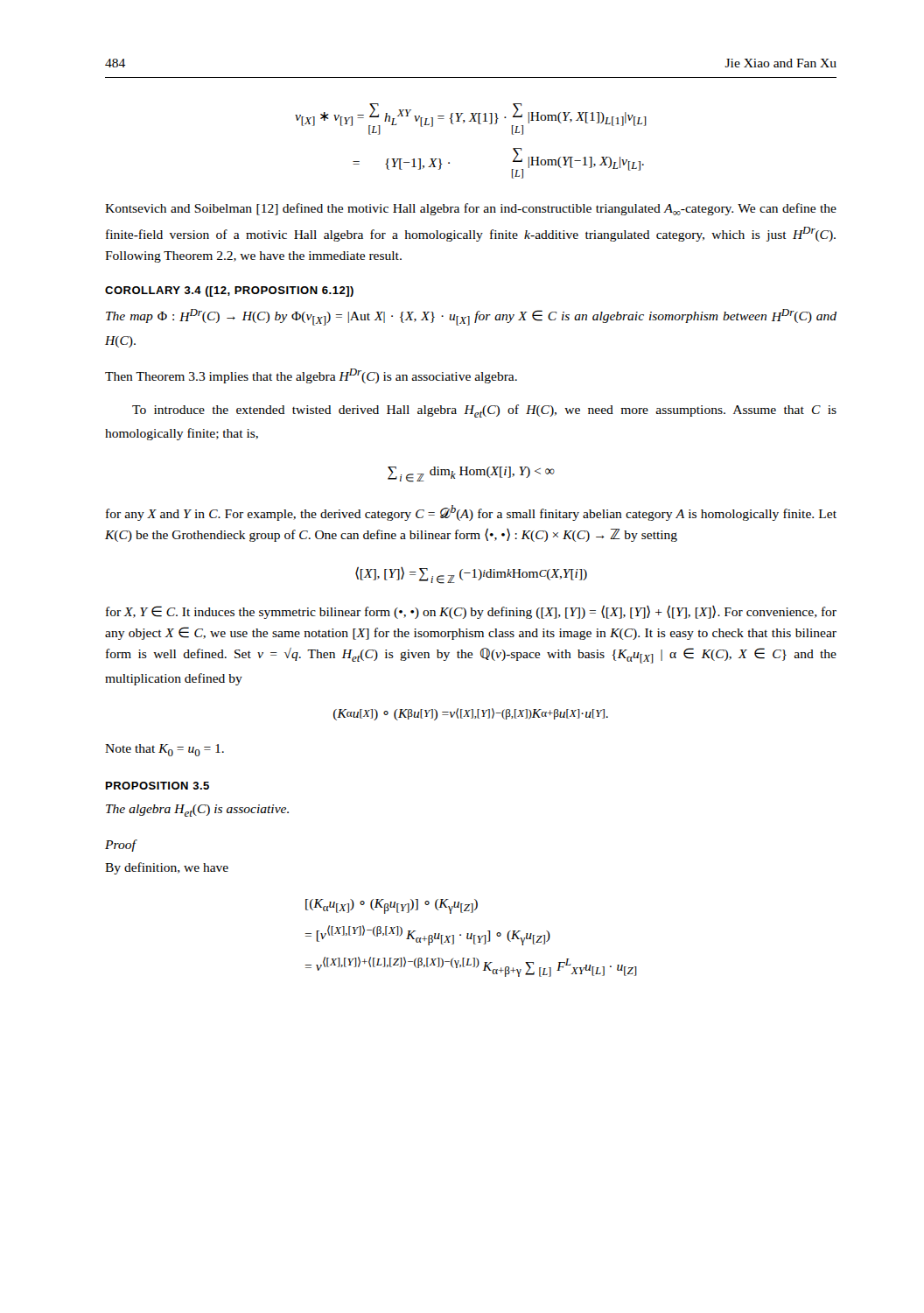Find the region starting "PROPOSITION 3.5"

tap(158, 786)
